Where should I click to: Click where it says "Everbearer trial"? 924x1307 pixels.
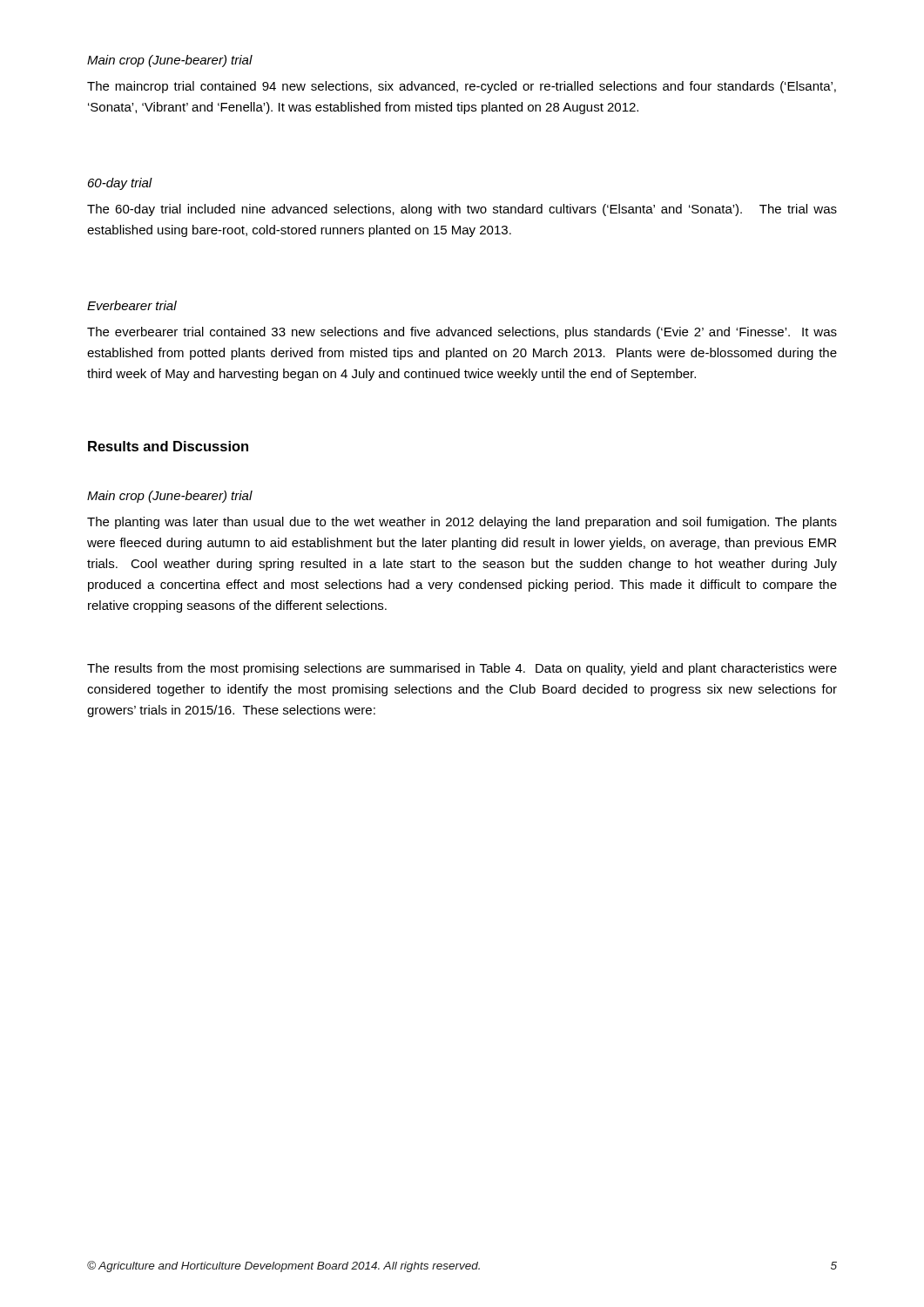(x=132, y=305)
